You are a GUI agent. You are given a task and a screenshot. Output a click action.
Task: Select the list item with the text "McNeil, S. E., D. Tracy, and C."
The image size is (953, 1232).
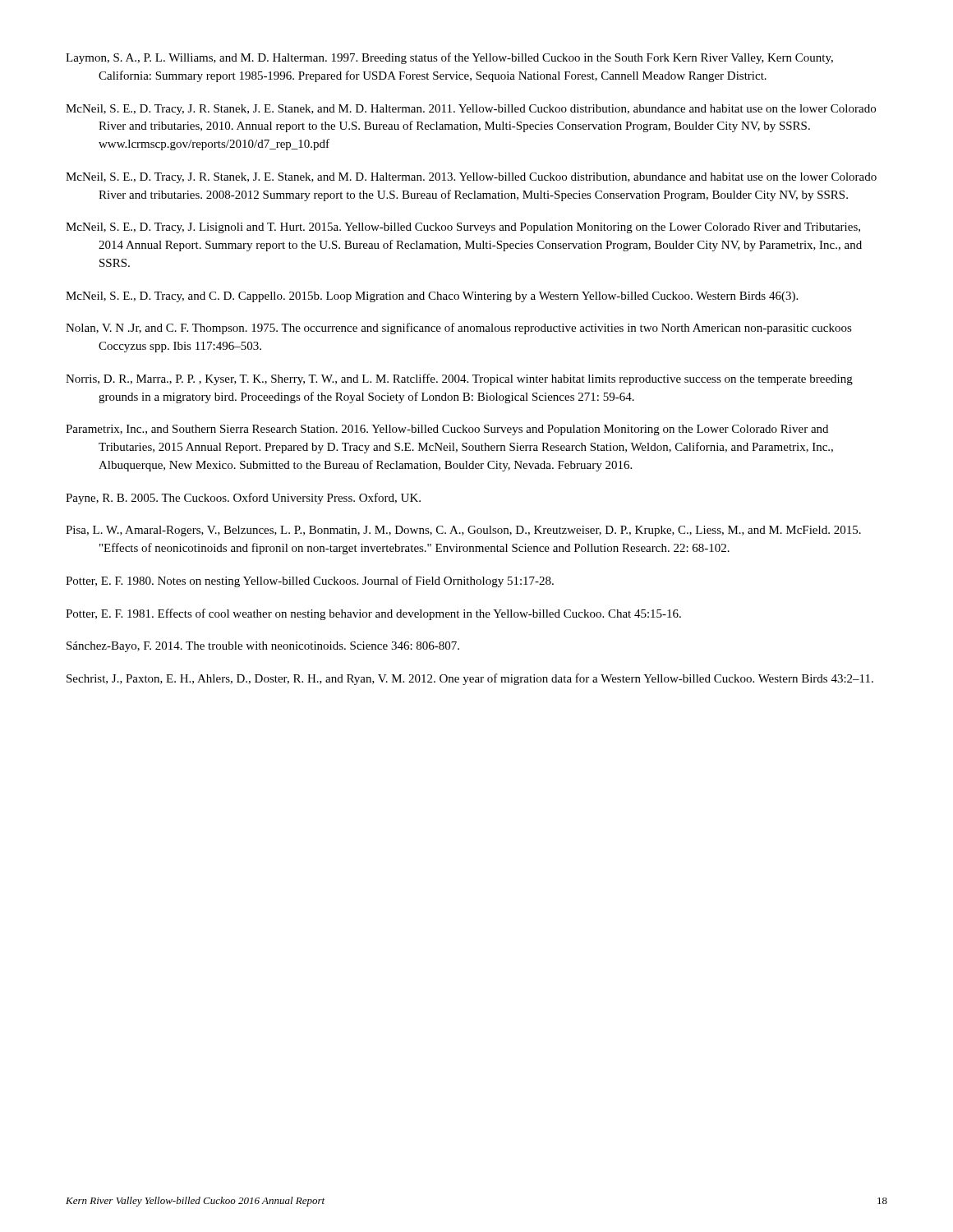(432, 295)
